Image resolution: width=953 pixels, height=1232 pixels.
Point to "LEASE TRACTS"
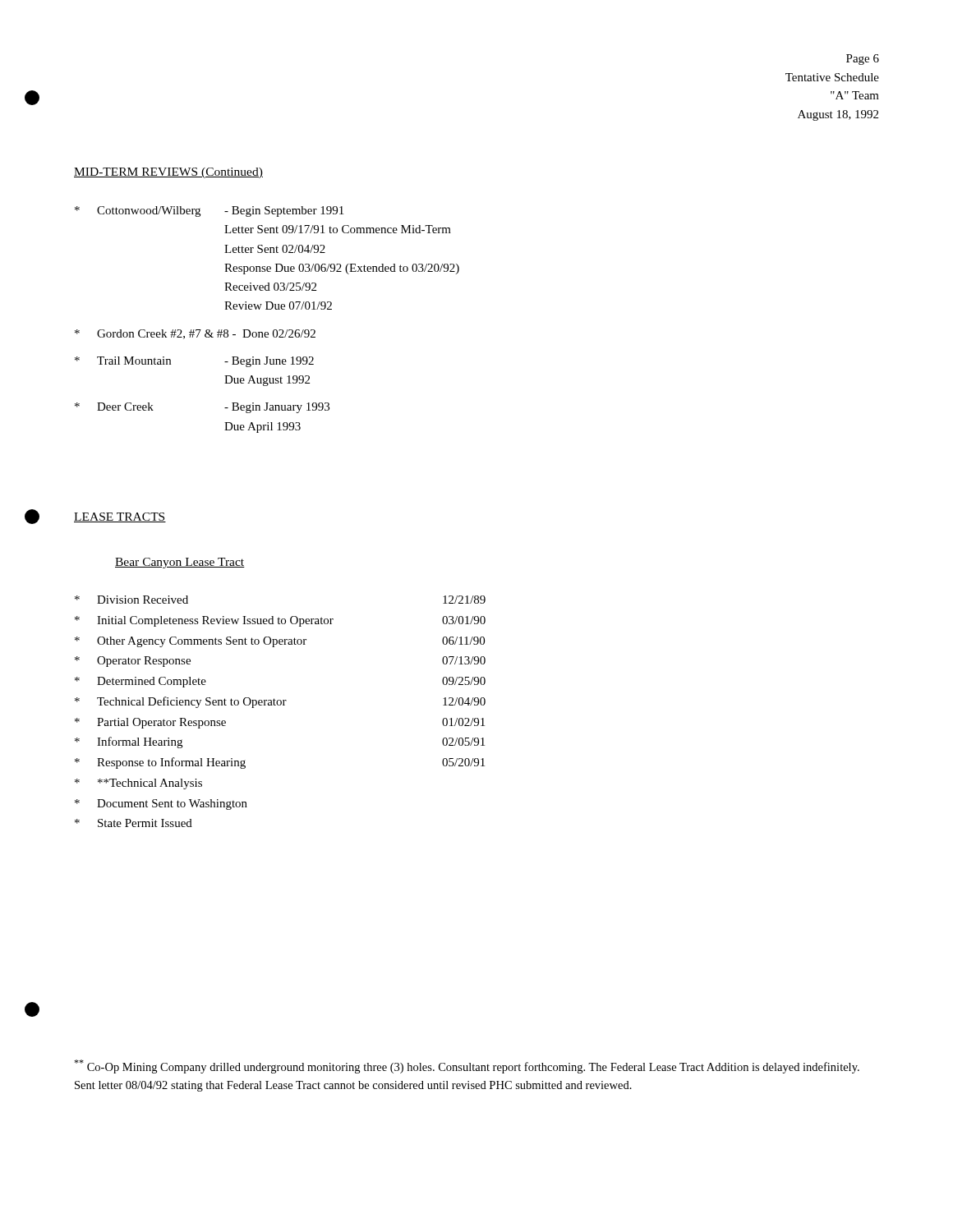[x=120, y=516]
